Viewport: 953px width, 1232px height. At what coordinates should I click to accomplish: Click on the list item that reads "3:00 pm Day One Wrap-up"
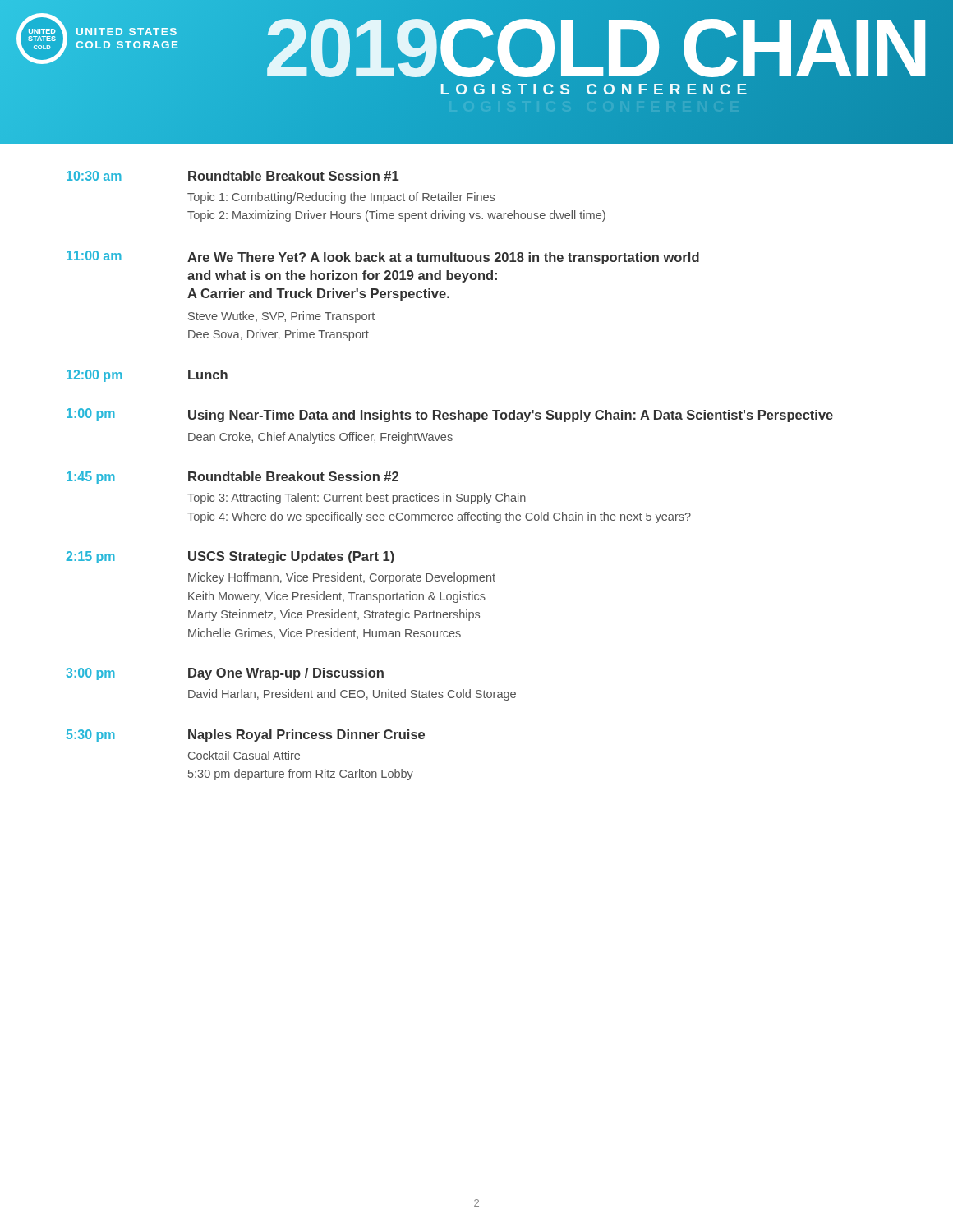pos(485,684)
